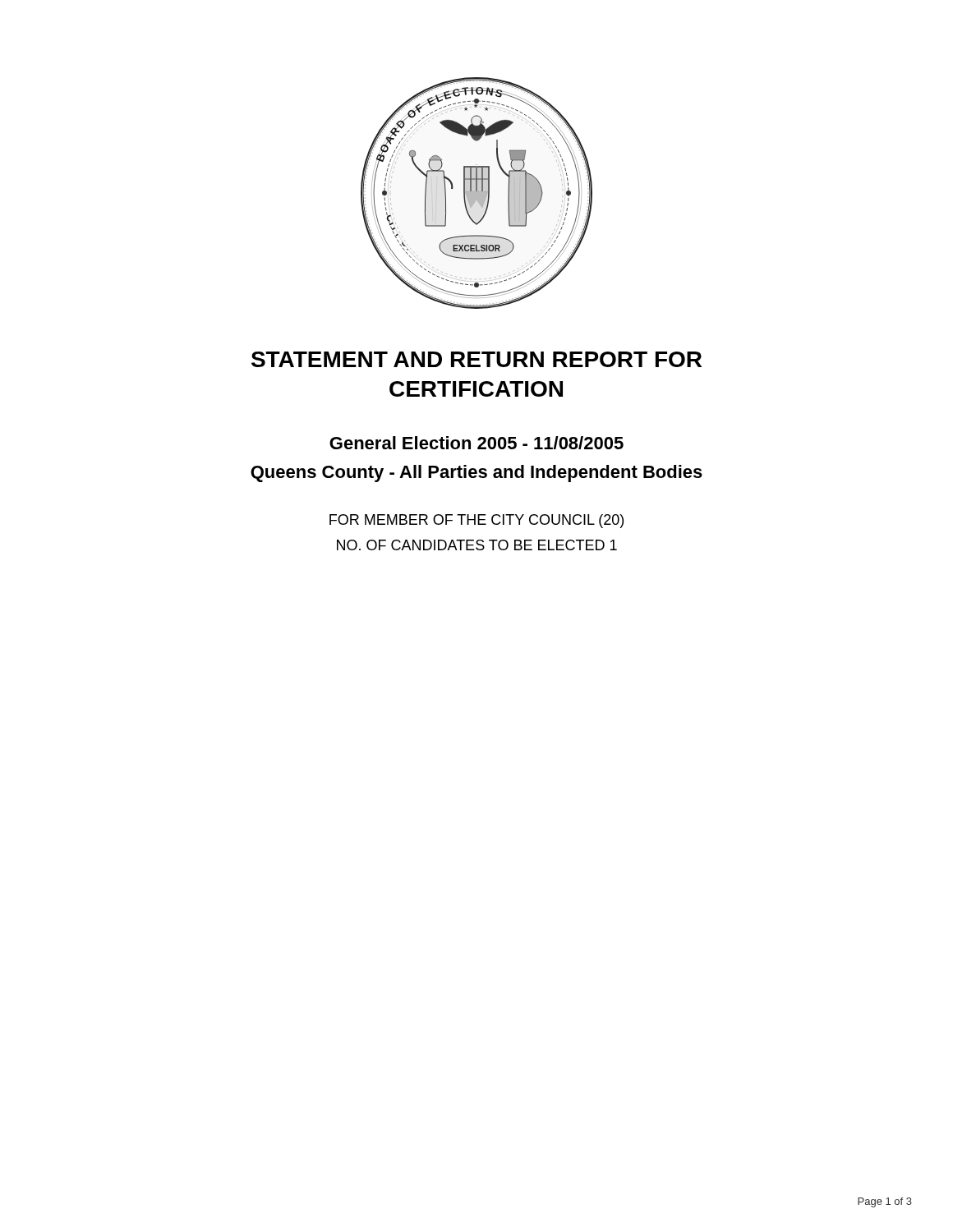The width and height of the screenshot is (953, 1232).
Task: Click on the passage starting "FOR MEMBER OF THE"
Action: pyautogui.click(x=476, y=533)
